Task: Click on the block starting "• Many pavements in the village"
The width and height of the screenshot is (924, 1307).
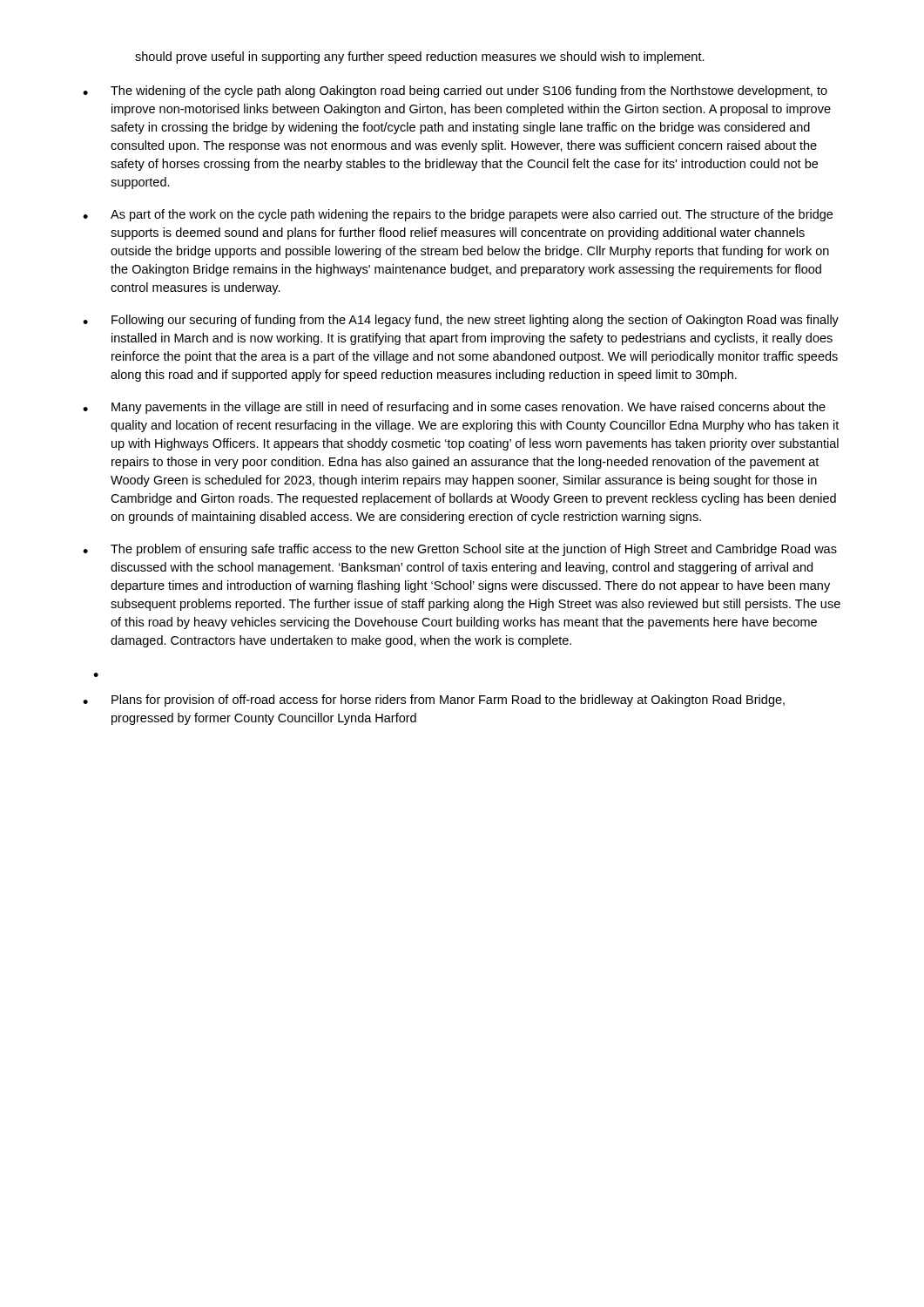Action: [462, 462]
